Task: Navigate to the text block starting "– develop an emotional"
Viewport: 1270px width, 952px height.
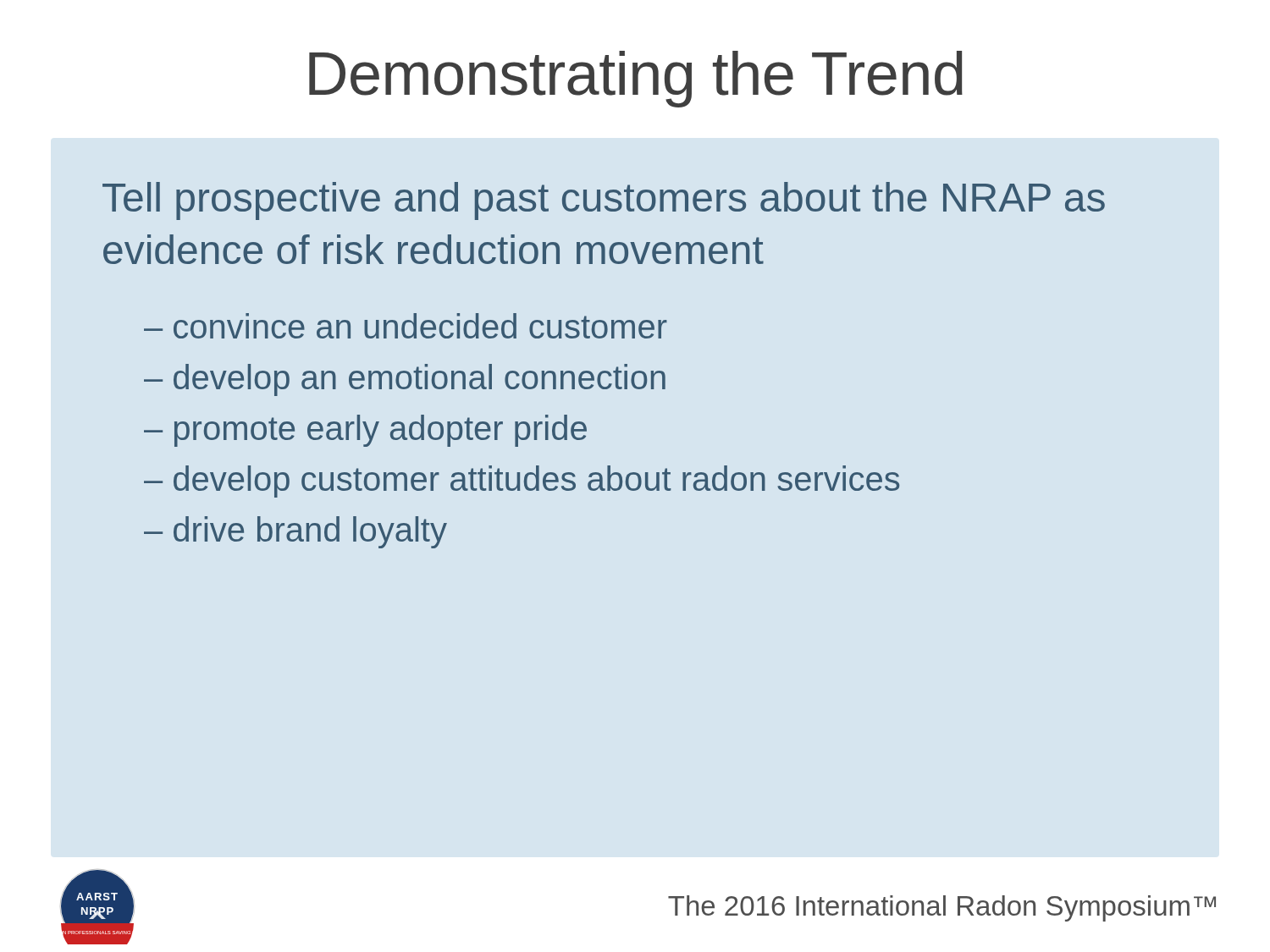Action: tap(406, 377)
